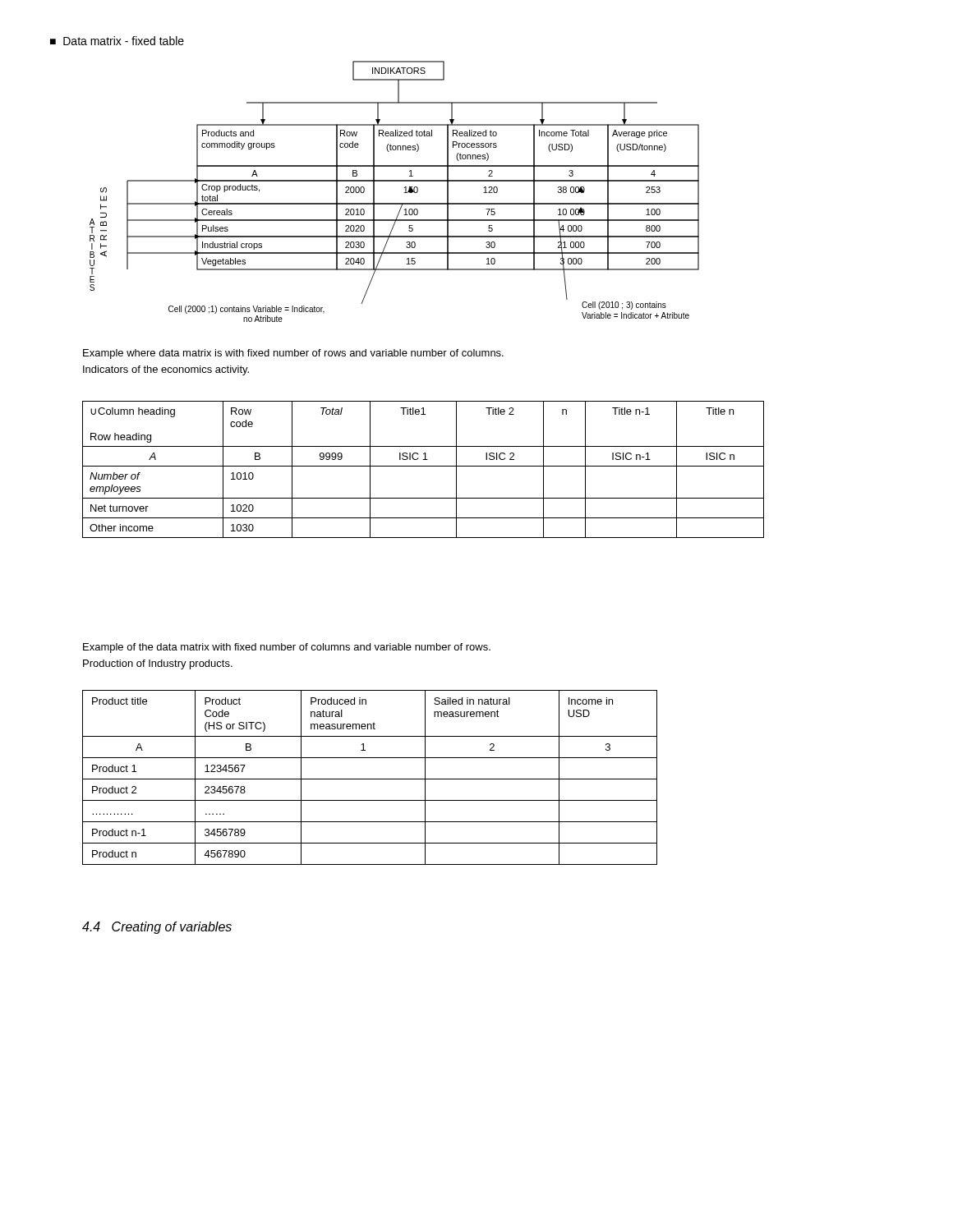This screenshot has height=1232, width=953.
Task: Select the table that reads "Product n"
Action: [x=370, y=777]
